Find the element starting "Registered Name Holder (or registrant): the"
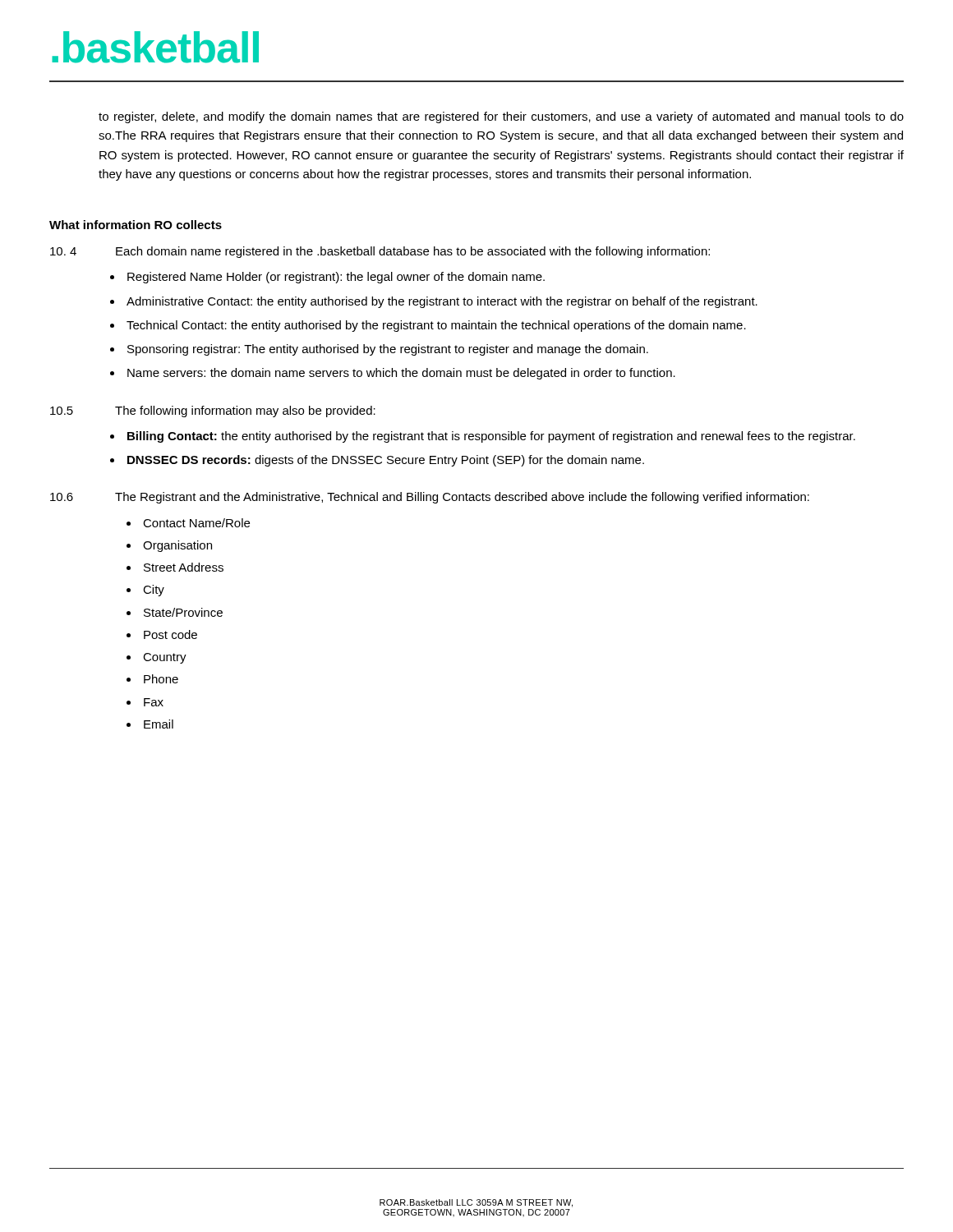953x1232 pixels. pyautogui.click(x=336, y=277)
